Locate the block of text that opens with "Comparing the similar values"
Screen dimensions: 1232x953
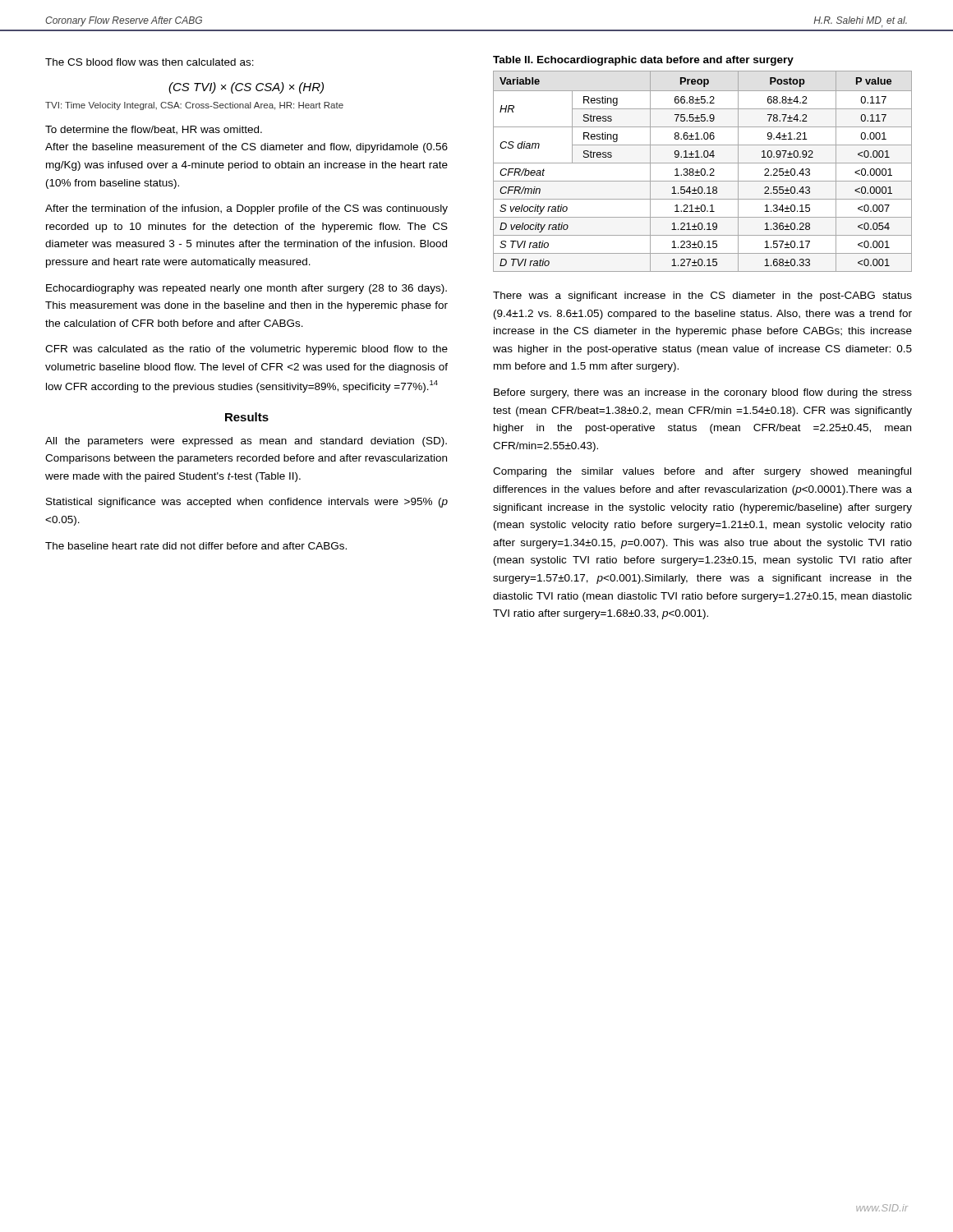click(702, 542)
